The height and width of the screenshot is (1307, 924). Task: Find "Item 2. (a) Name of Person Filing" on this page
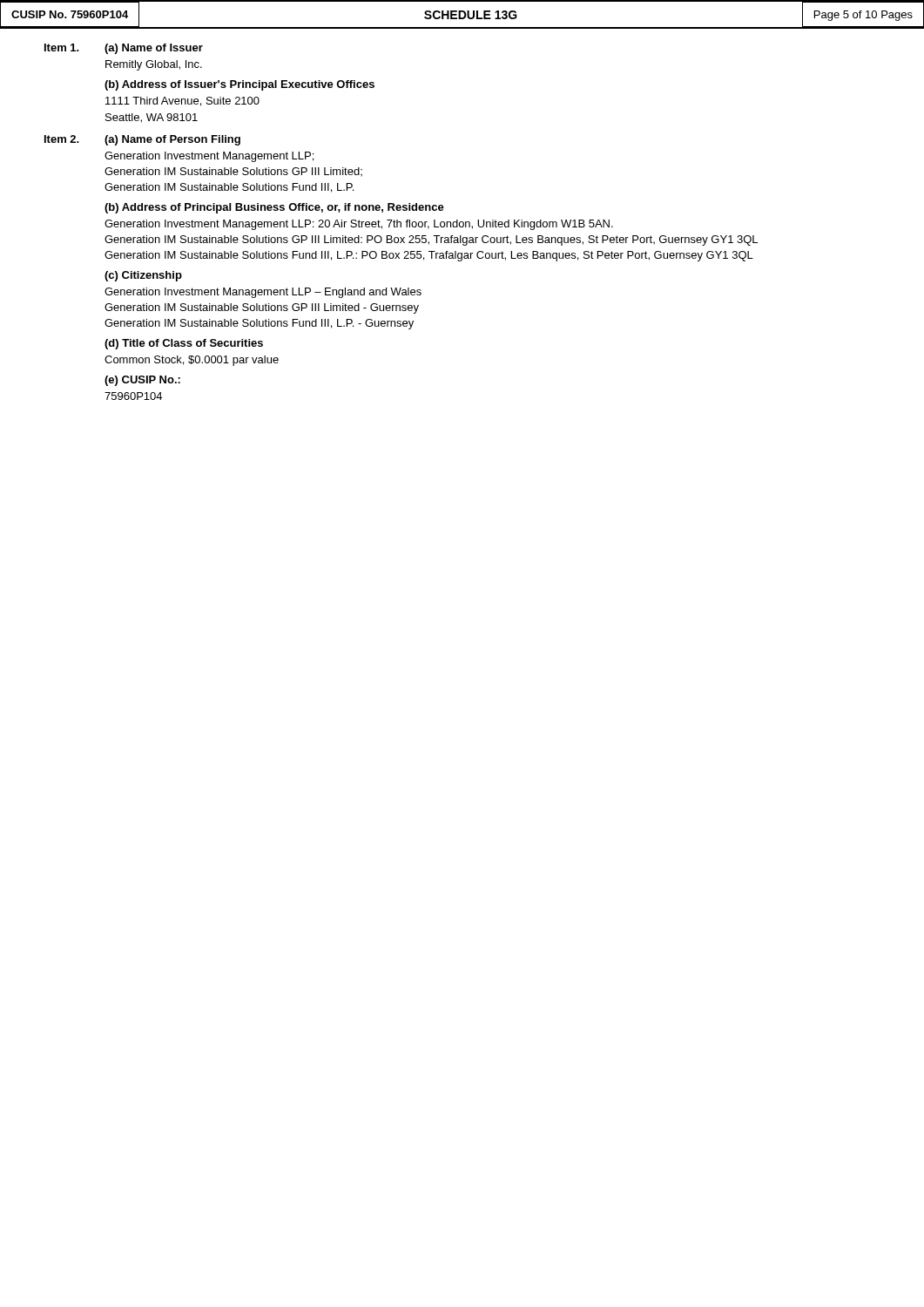point(142,139)
